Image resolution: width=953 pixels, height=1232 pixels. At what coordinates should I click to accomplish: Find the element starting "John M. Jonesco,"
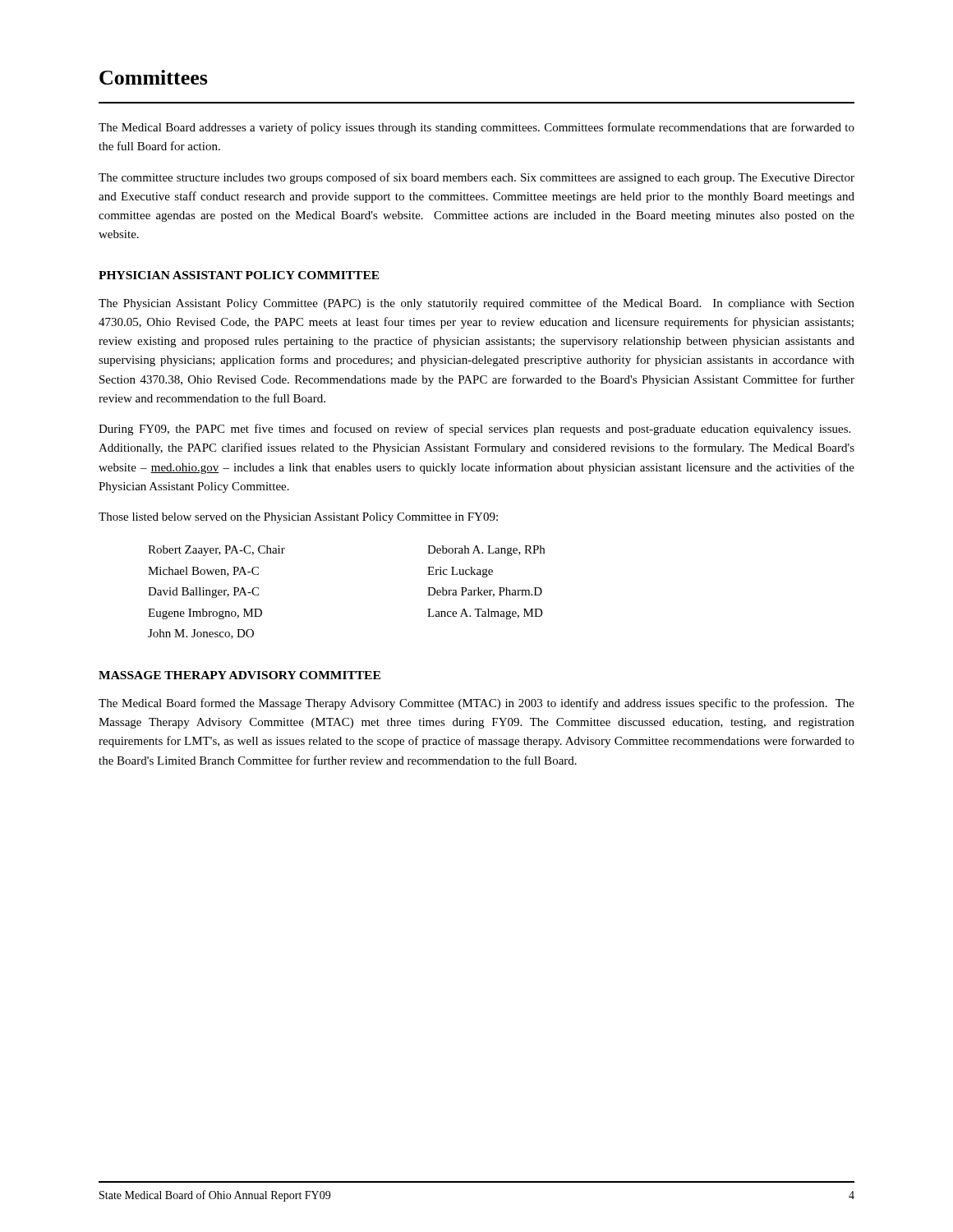click(201, 633)
